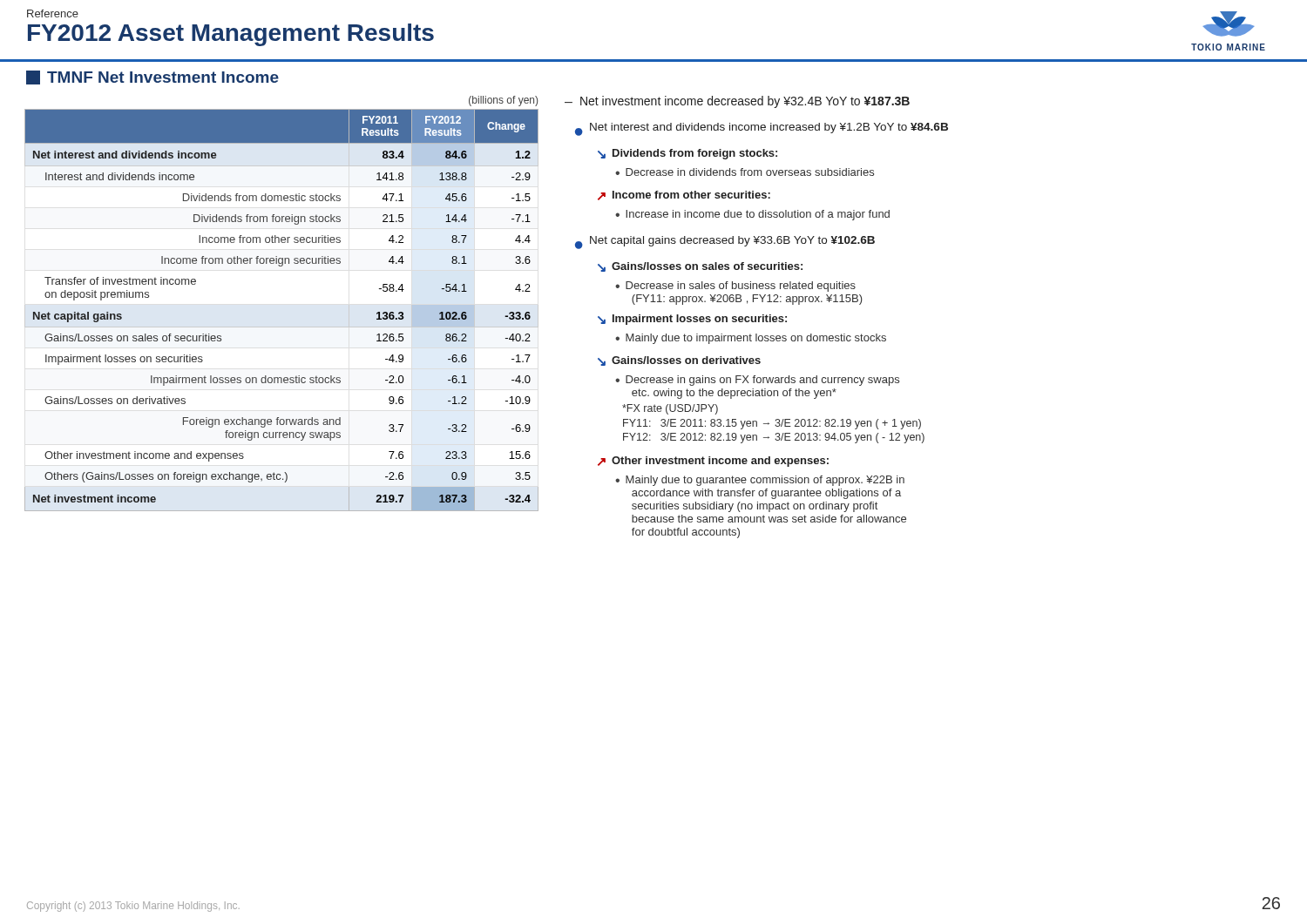
Task: Find the text starting "• Decrease in sales of business related"
Action: [x=739, y=292]
